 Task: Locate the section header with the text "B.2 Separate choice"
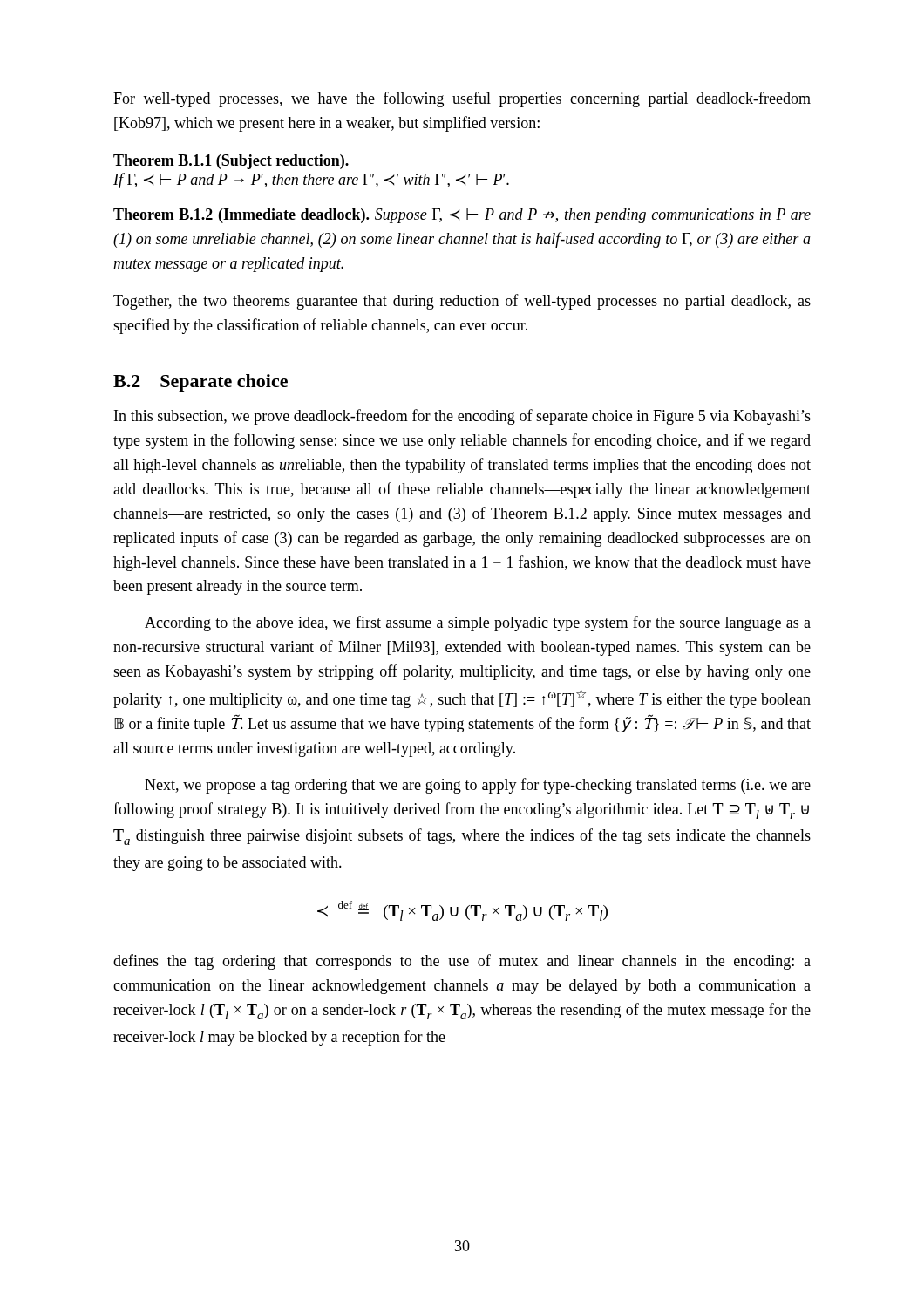[201, 381]
